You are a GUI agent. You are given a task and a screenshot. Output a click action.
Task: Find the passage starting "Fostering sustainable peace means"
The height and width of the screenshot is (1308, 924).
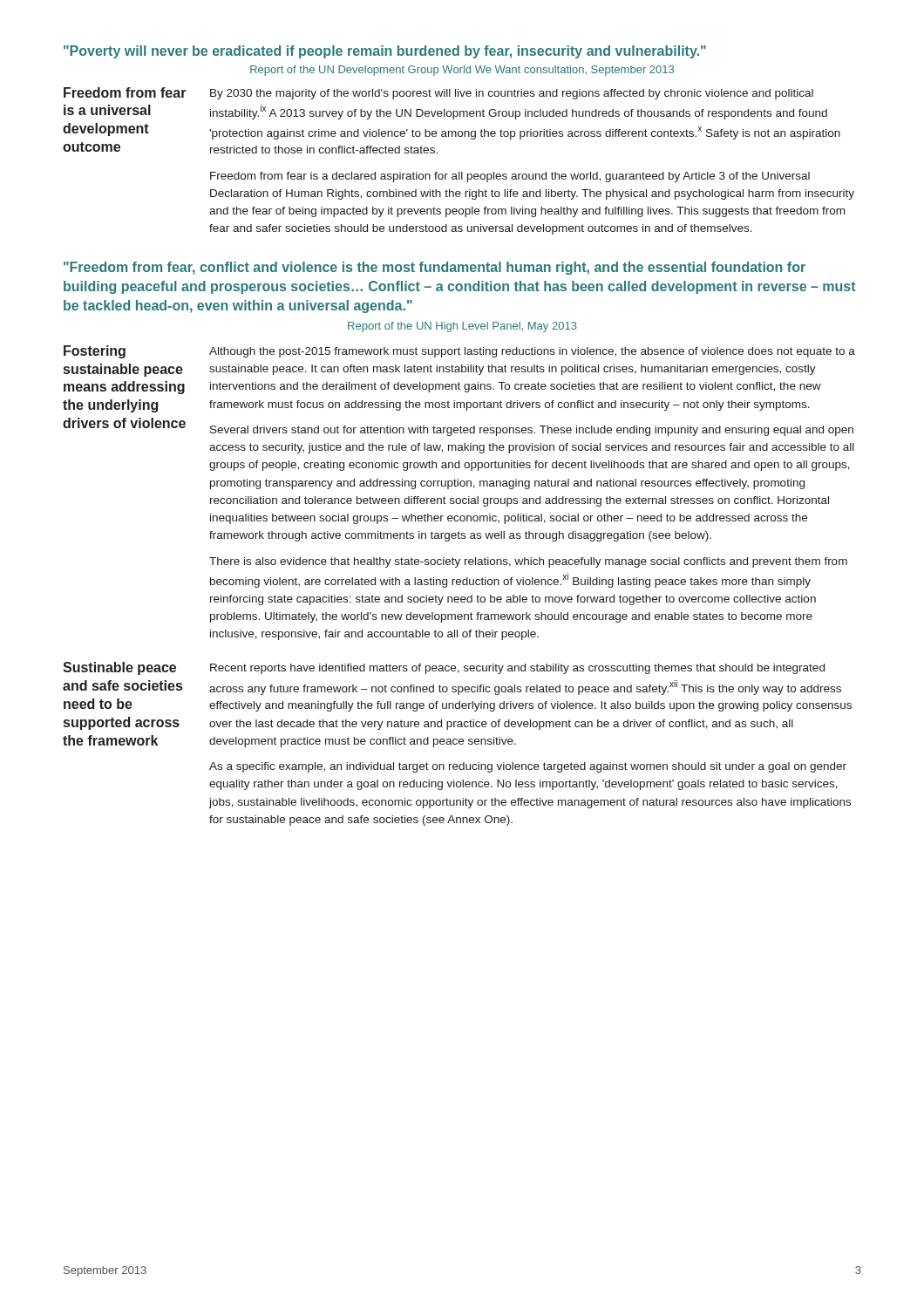(x=124, y=387)
